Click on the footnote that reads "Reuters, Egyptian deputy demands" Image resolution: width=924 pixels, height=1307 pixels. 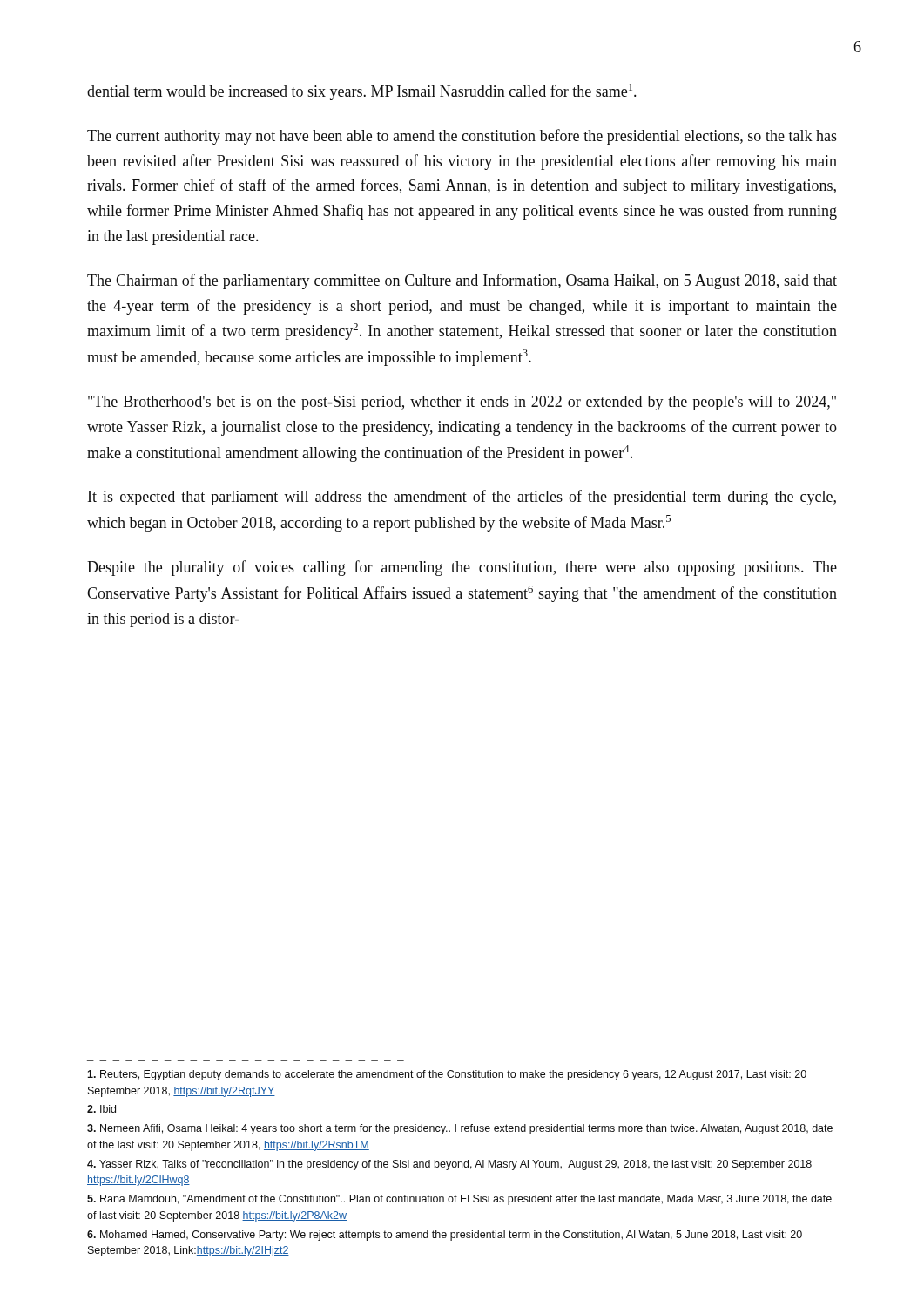click(447, 1082)
